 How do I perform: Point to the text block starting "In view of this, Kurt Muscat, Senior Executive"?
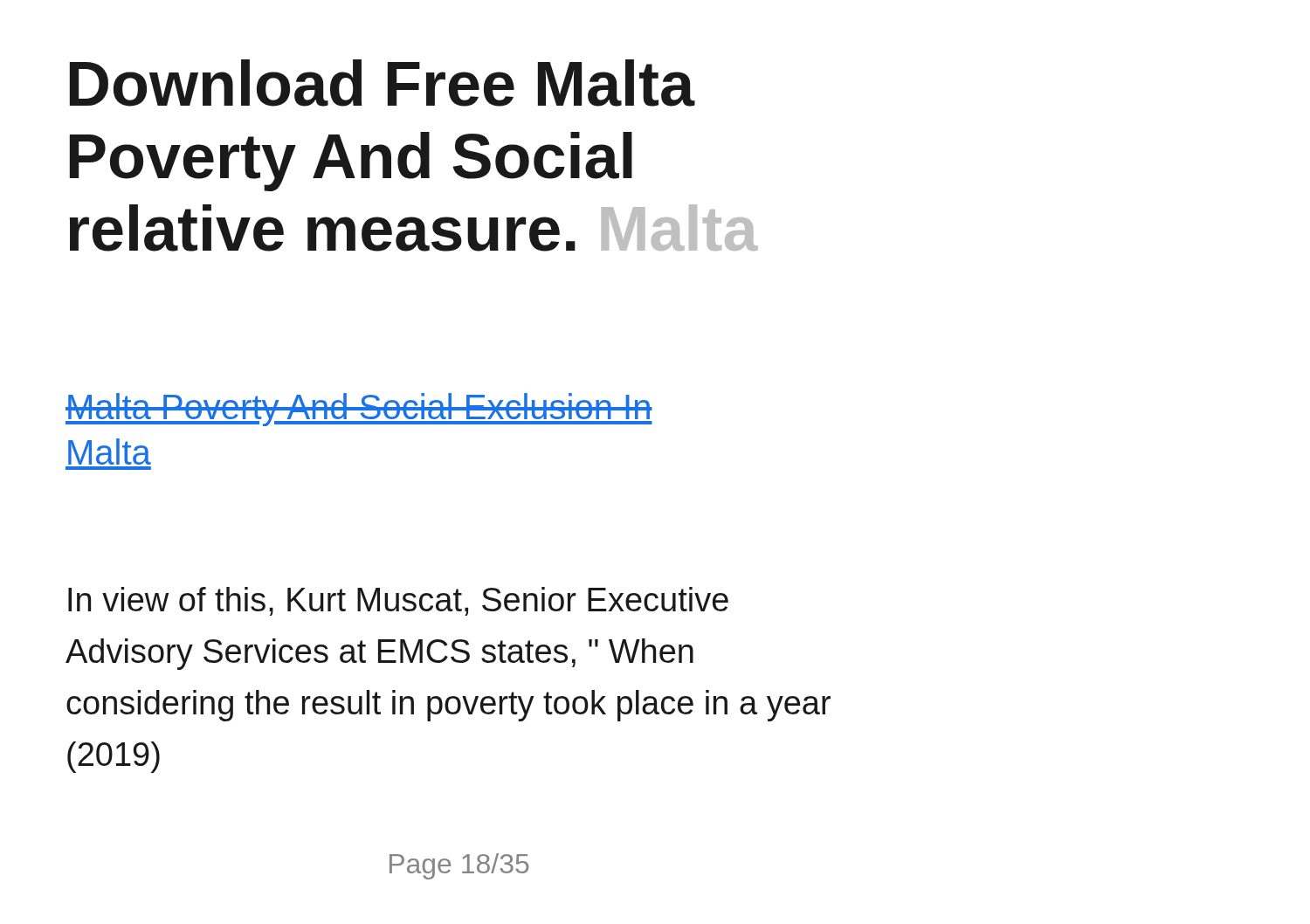pyautogui.click(x=458, y=678)
